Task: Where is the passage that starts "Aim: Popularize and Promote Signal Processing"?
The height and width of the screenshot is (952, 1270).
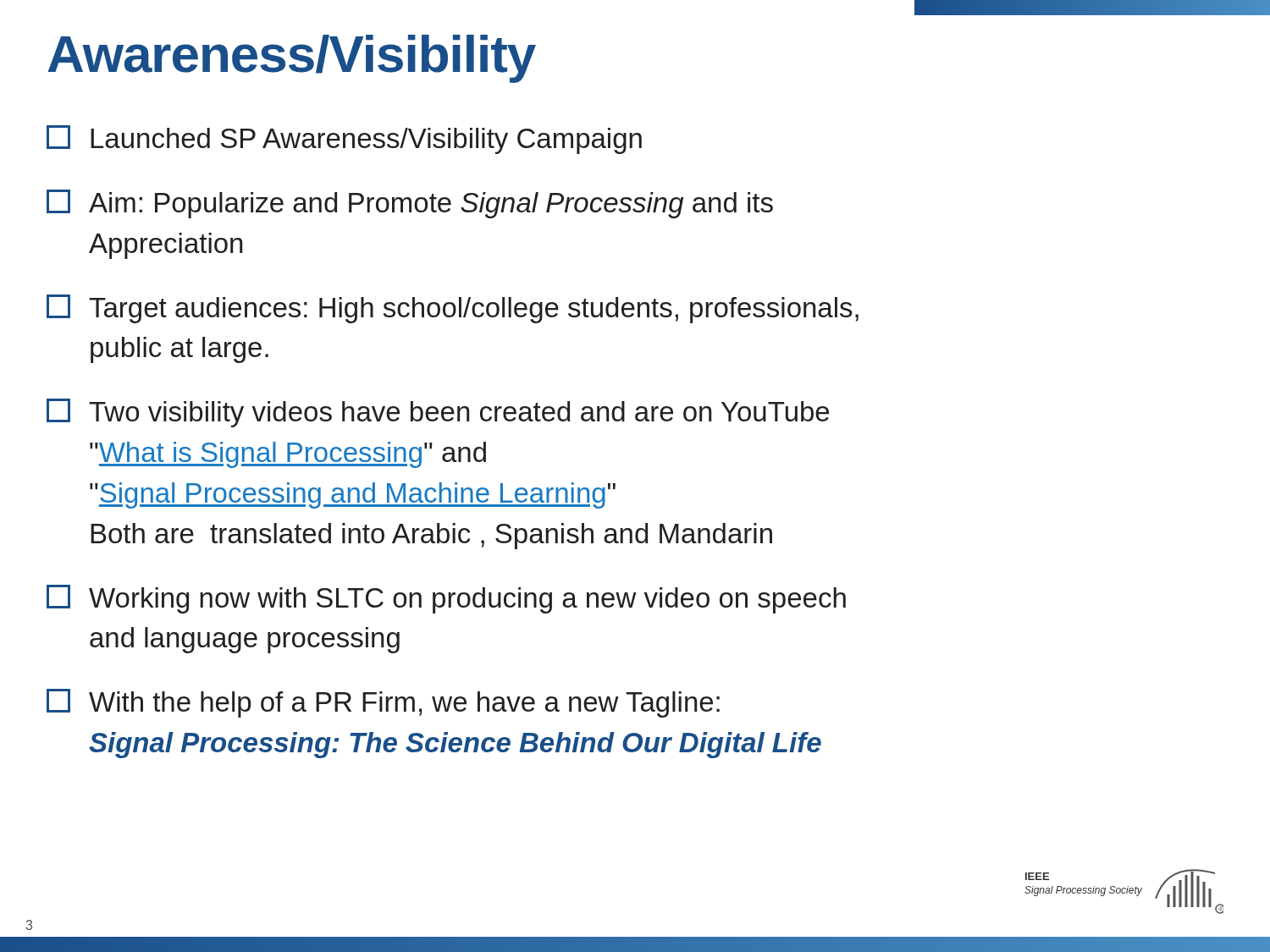Action: click(x=635, y=223)
